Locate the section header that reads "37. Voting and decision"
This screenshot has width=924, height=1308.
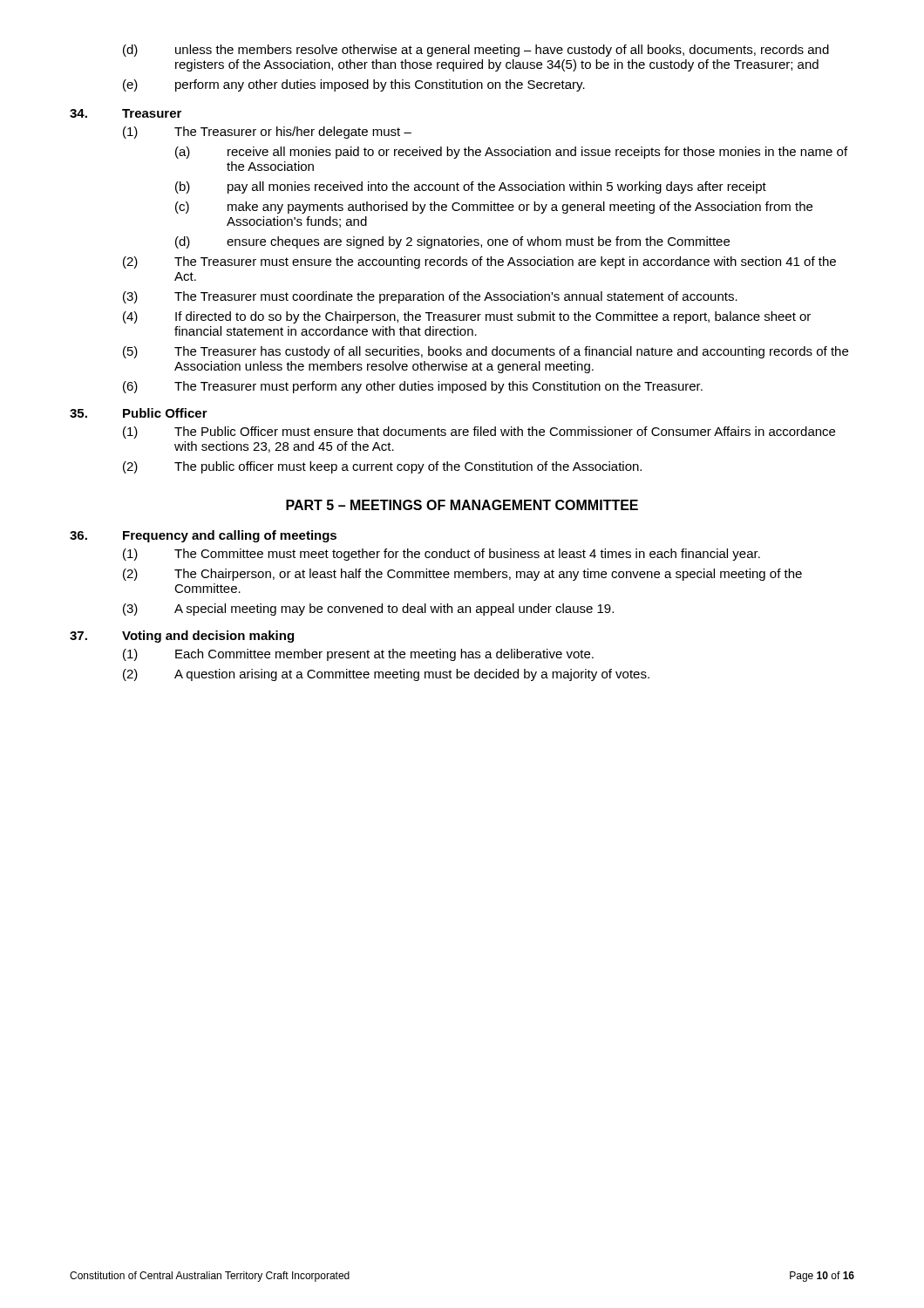[x=182, y=635]
